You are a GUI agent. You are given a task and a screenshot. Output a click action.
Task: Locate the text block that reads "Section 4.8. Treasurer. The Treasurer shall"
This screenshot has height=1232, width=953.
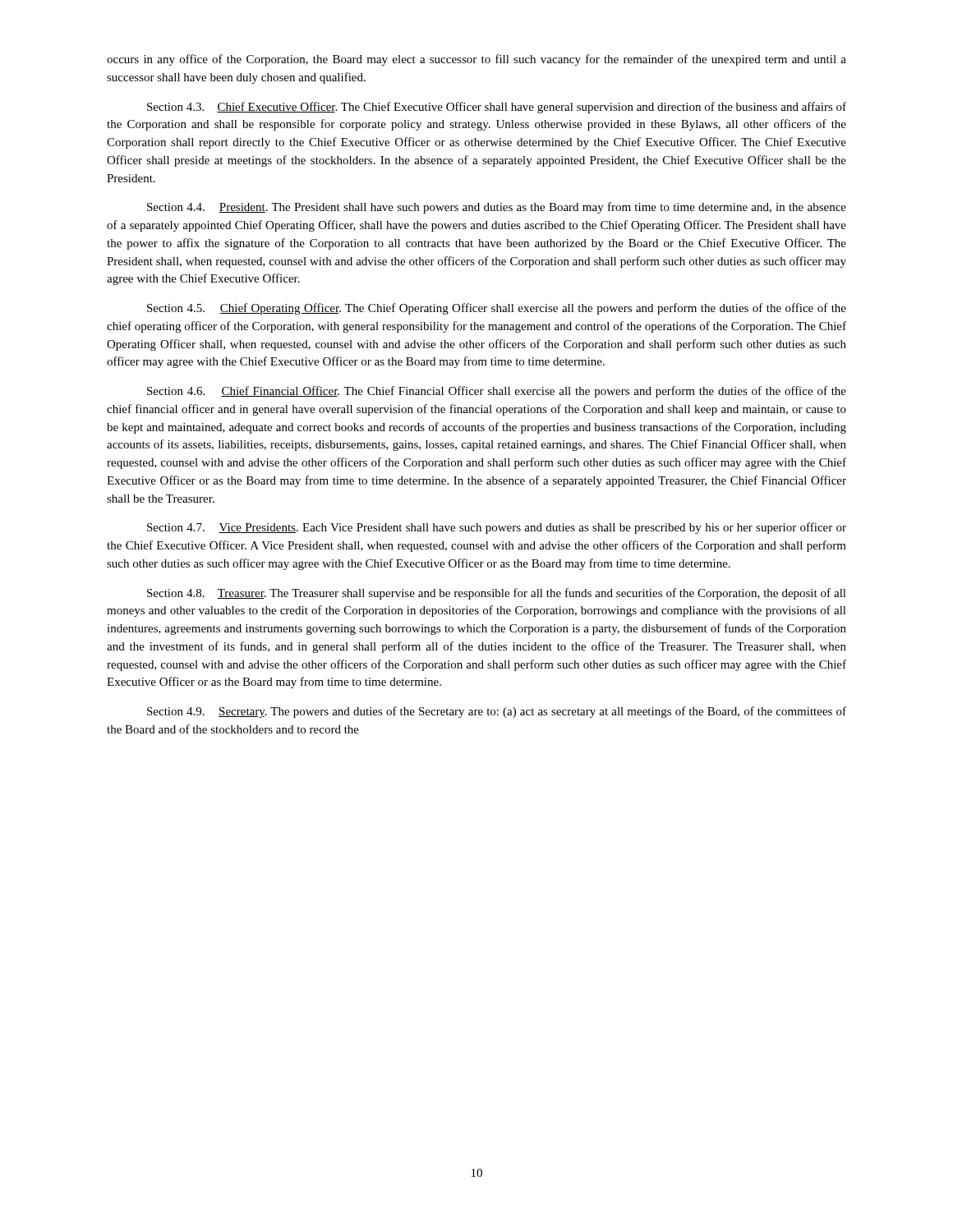pyautogui.click(x=476, y=637)
